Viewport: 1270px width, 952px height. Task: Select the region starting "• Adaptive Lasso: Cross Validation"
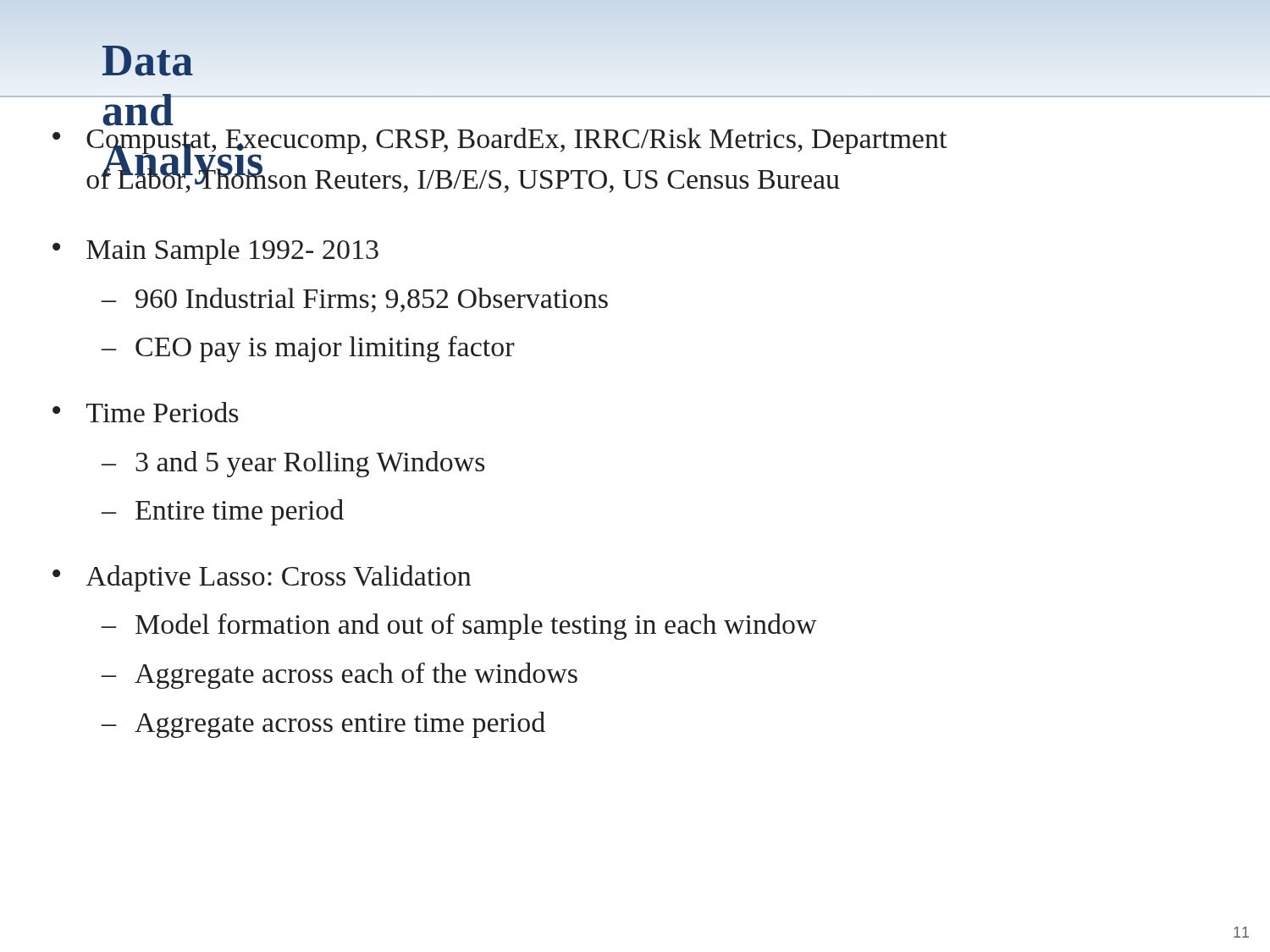261,576
